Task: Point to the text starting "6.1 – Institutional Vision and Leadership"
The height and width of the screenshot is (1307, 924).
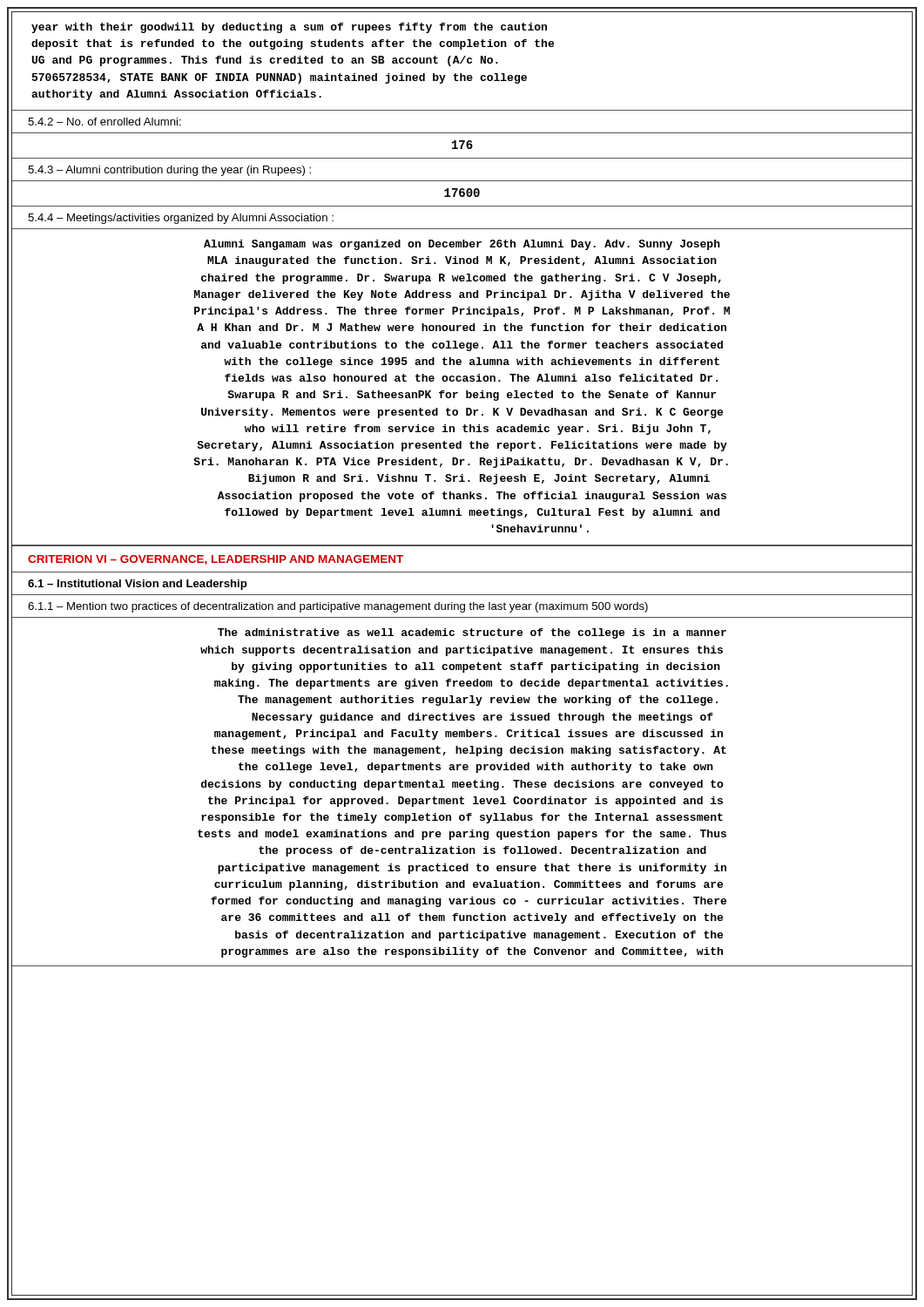Action: (138, 584)
